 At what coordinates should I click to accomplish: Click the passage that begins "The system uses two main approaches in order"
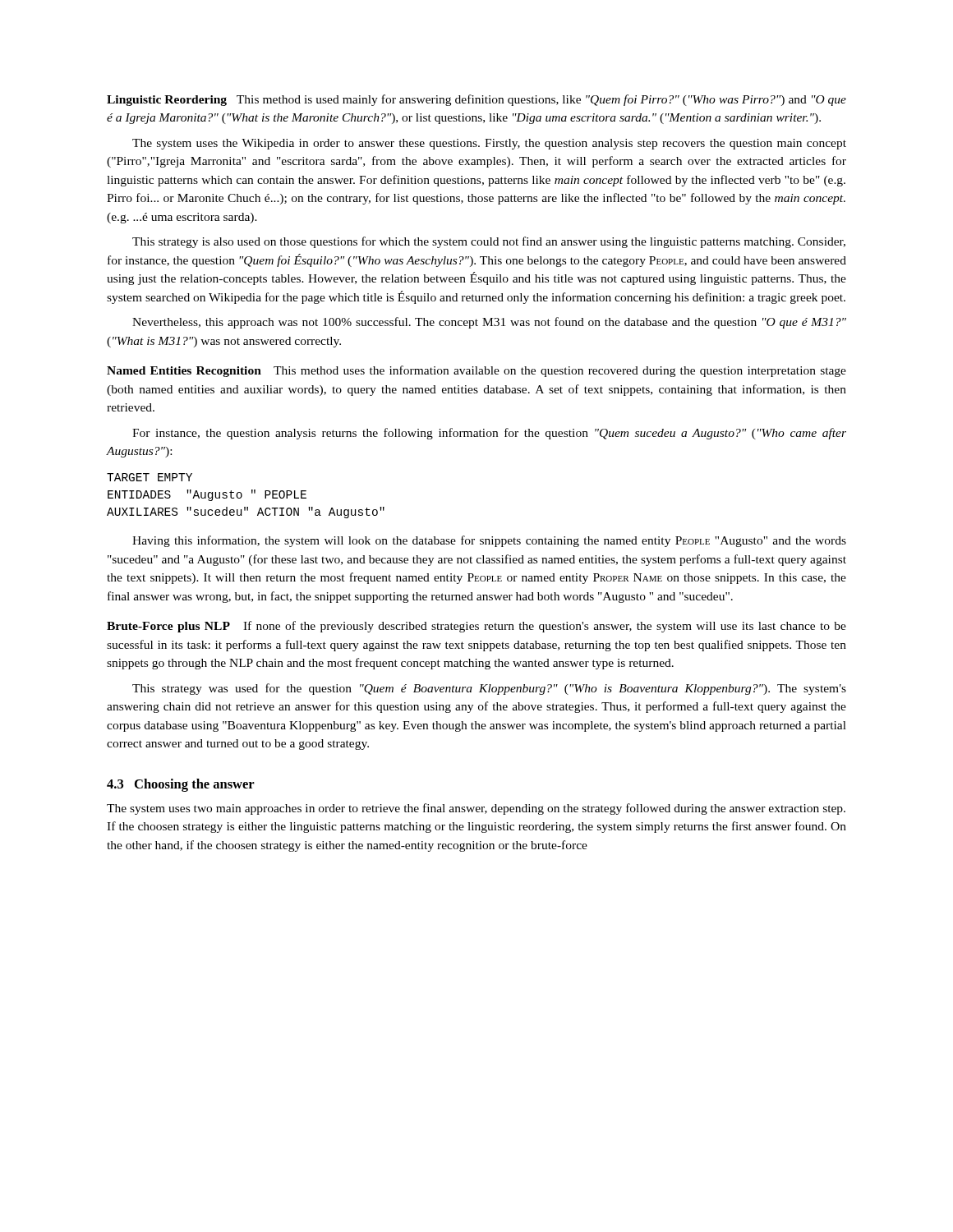click(476, 827)
